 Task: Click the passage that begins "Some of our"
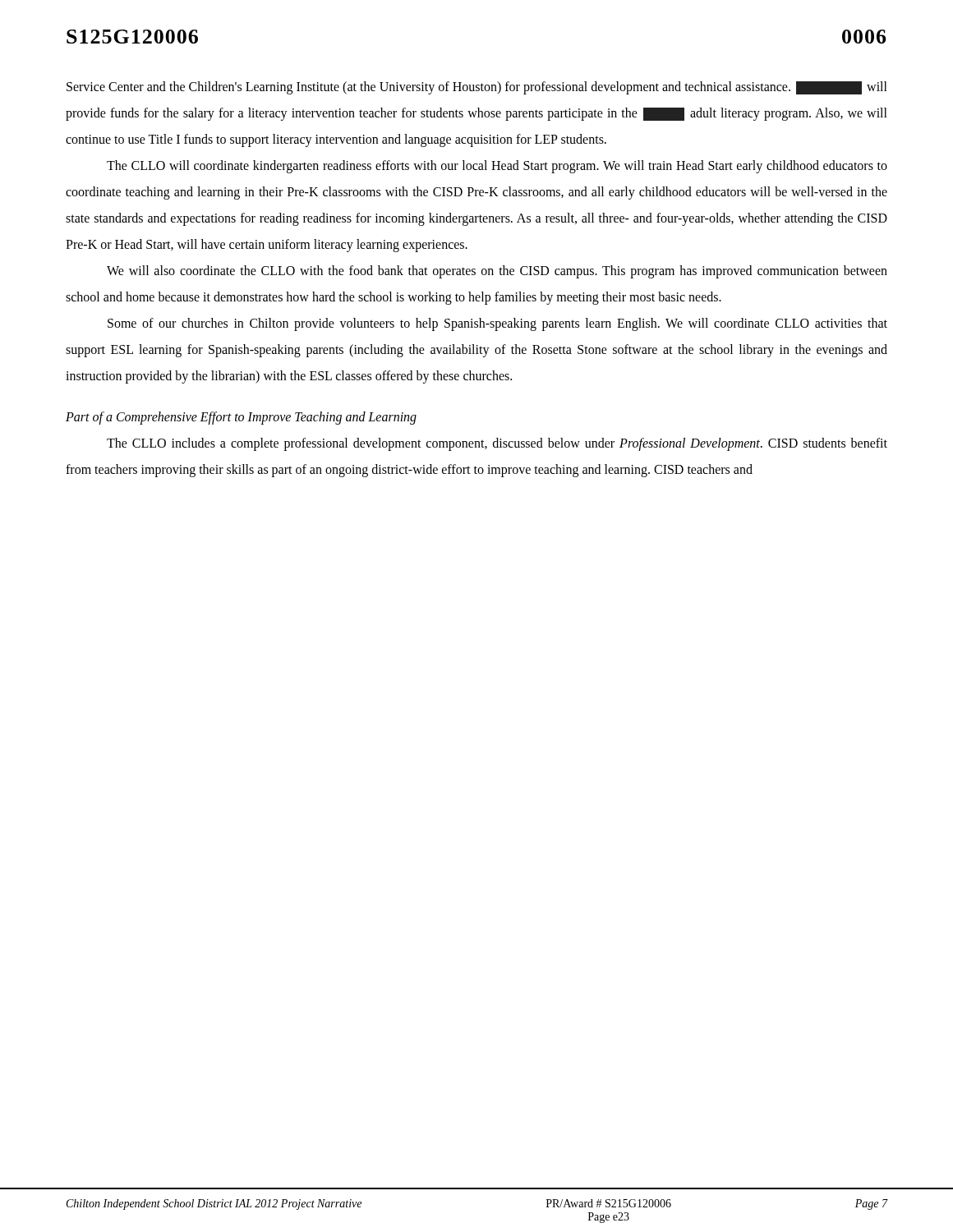click(x=476, y=350)
